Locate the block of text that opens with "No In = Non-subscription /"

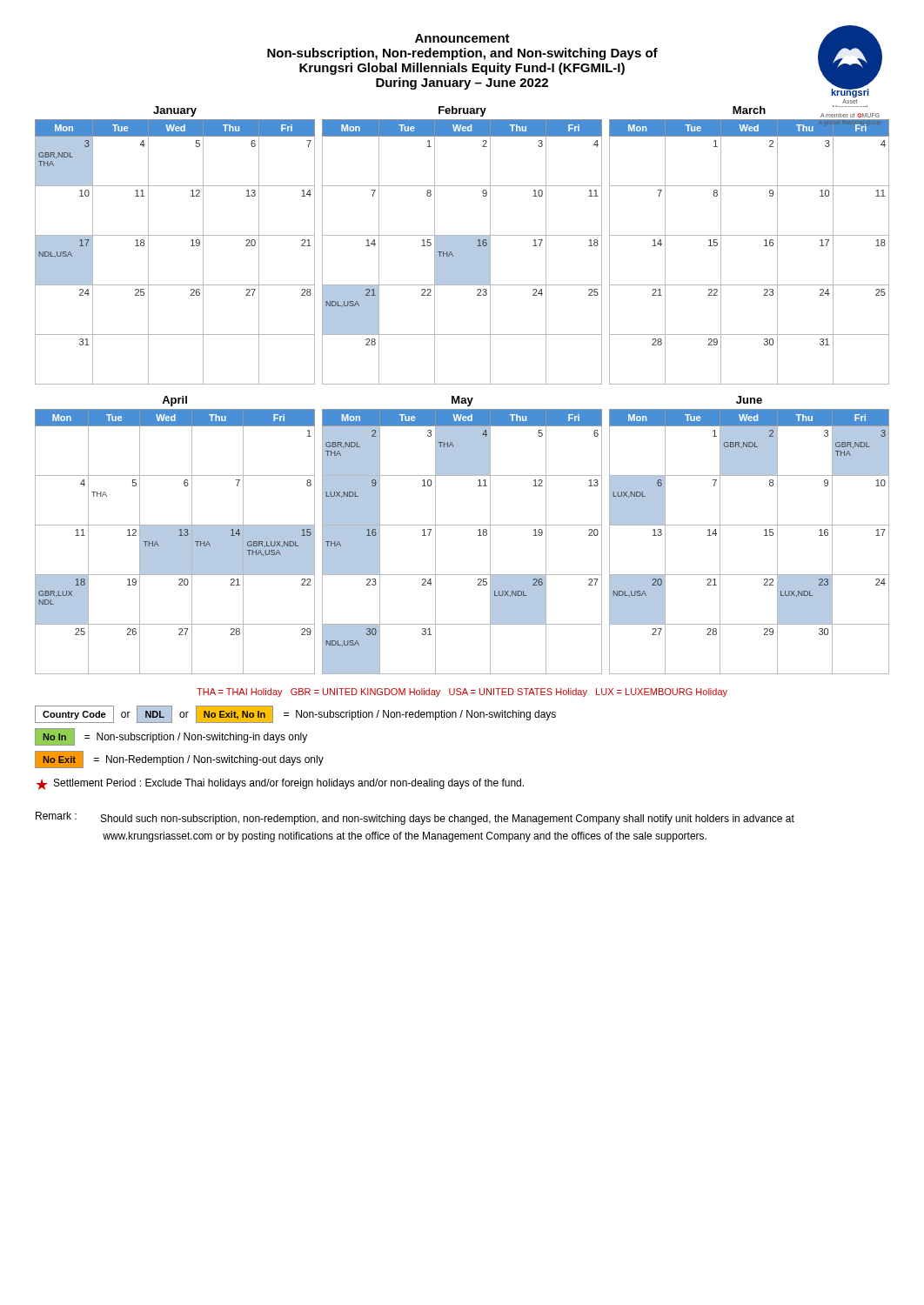[x=171, y=737]
